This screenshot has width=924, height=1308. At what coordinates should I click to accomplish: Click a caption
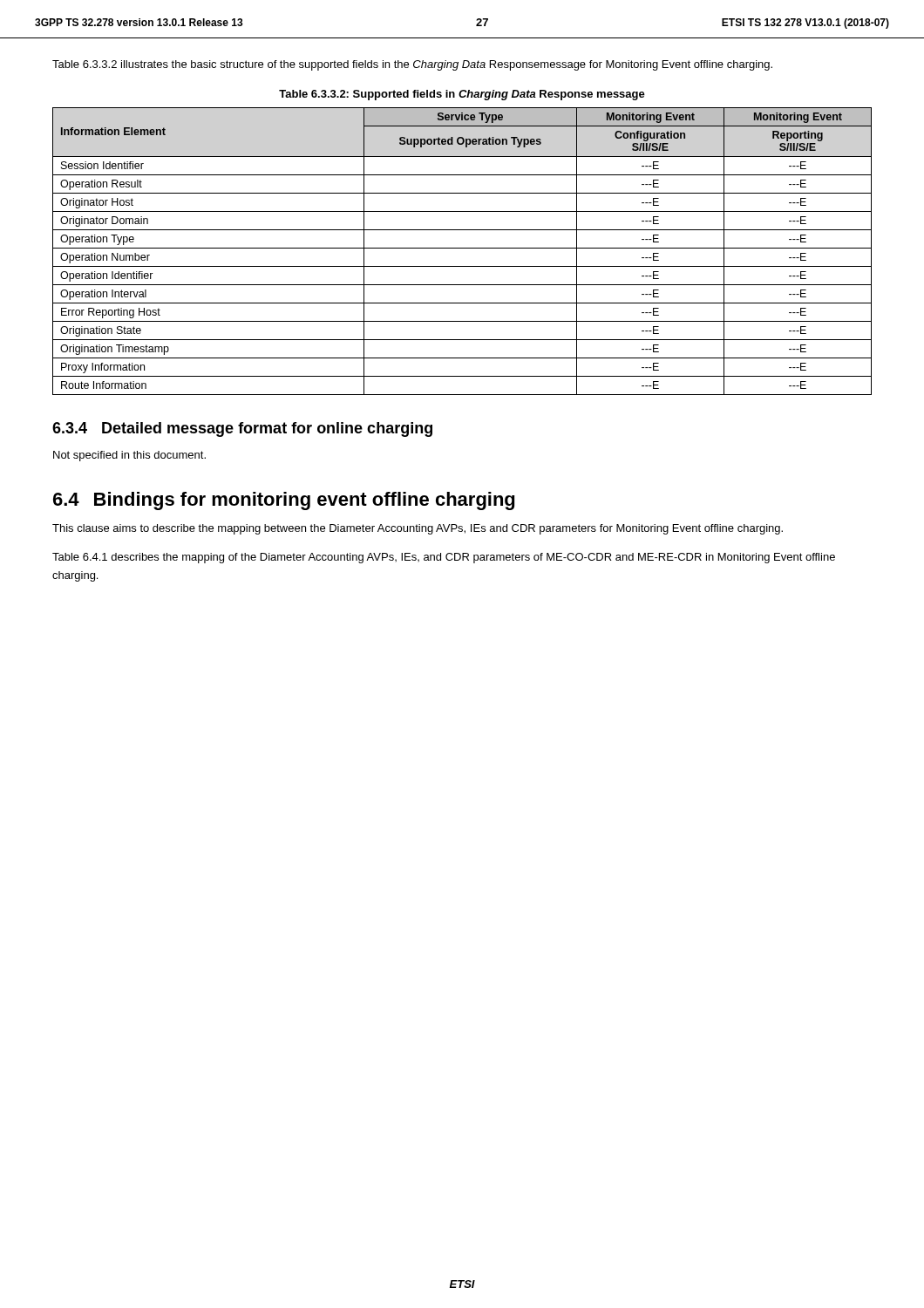[462, 93]
